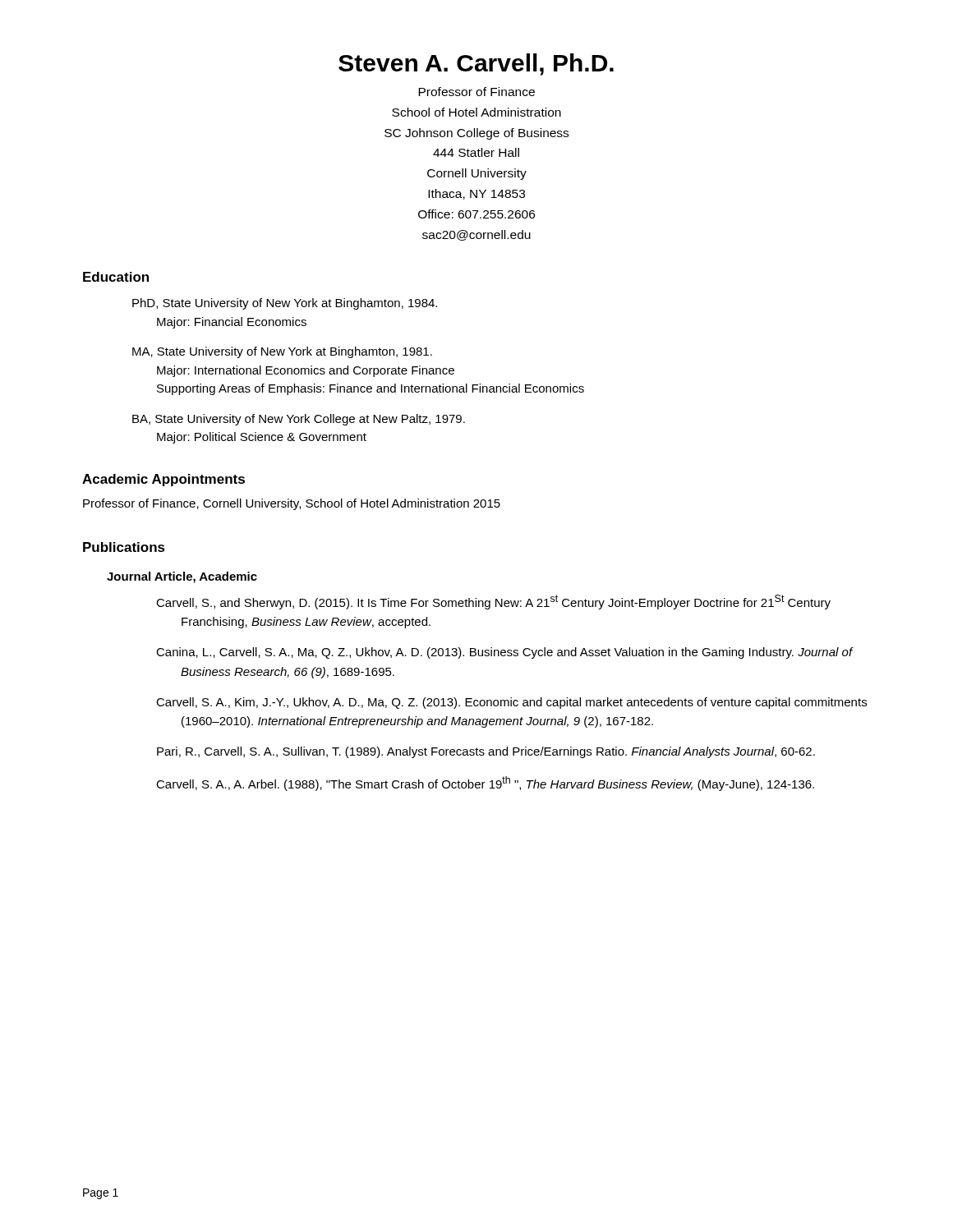Click on the text block containing "Professor of Finance, Cornell"
Screen dimensions: 1232x953
[x=291, y=503]
